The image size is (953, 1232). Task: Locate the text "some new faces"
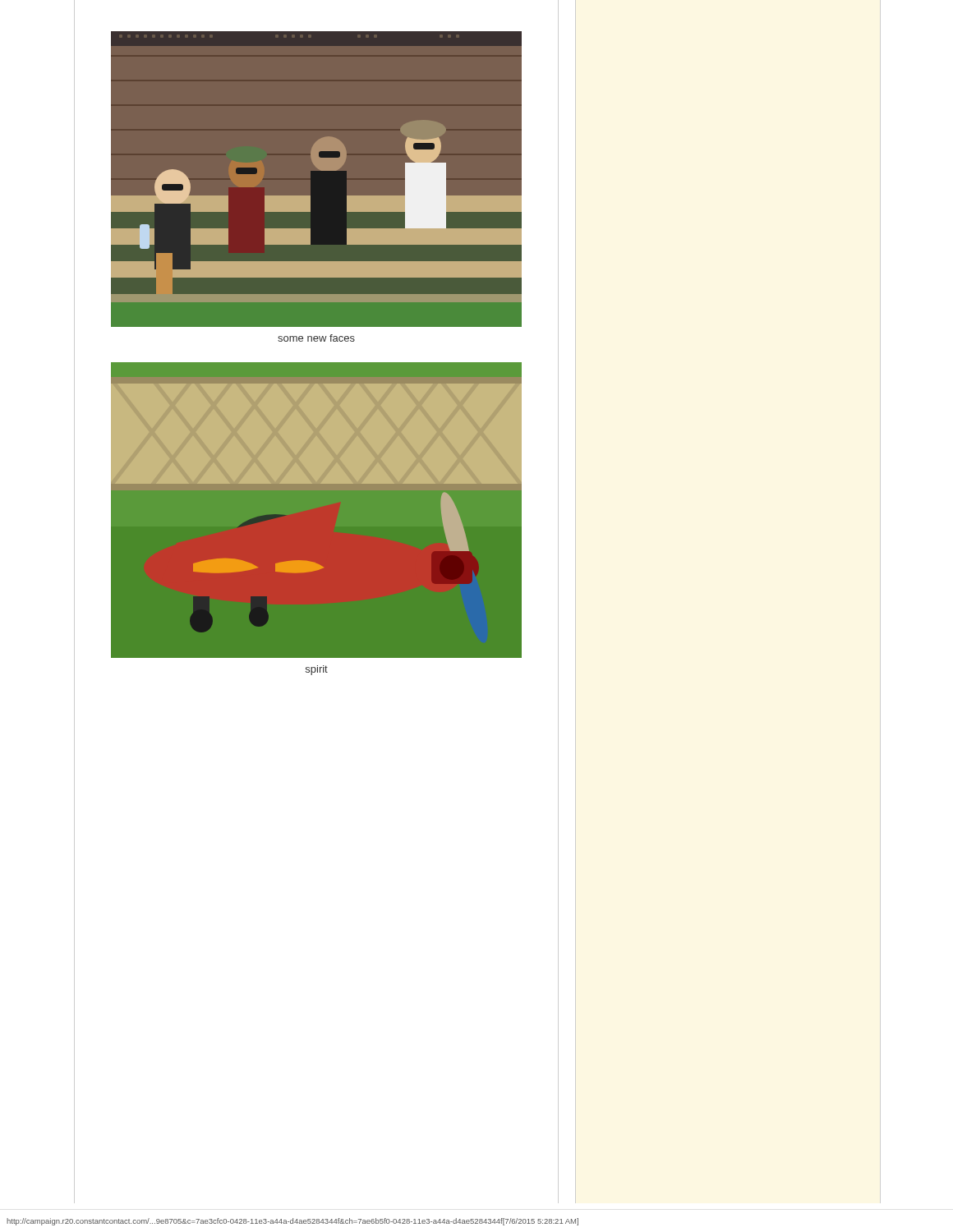[316, 338]
